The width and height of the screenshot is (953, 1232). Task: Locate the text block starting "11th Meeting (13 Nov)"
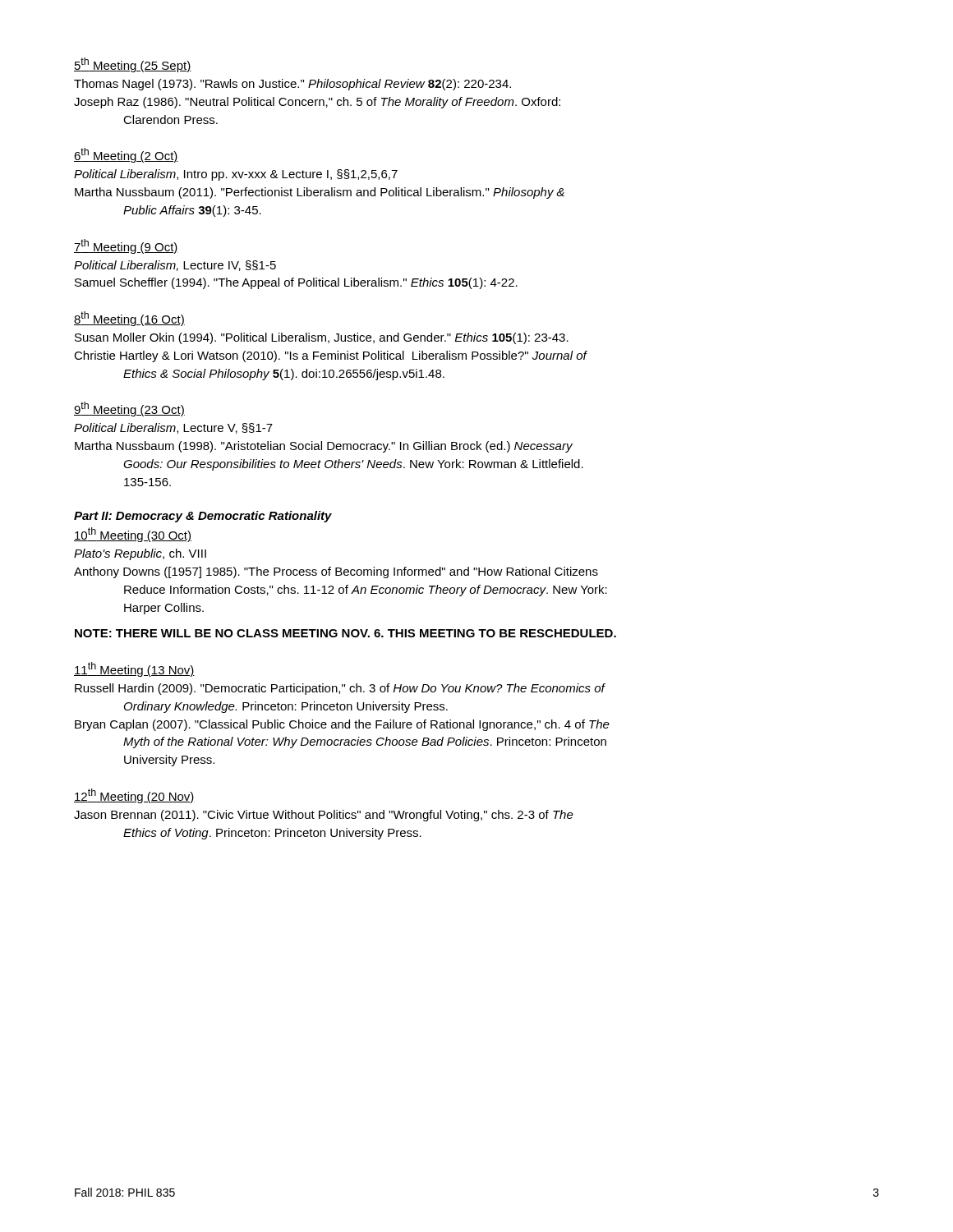point(134,669)
